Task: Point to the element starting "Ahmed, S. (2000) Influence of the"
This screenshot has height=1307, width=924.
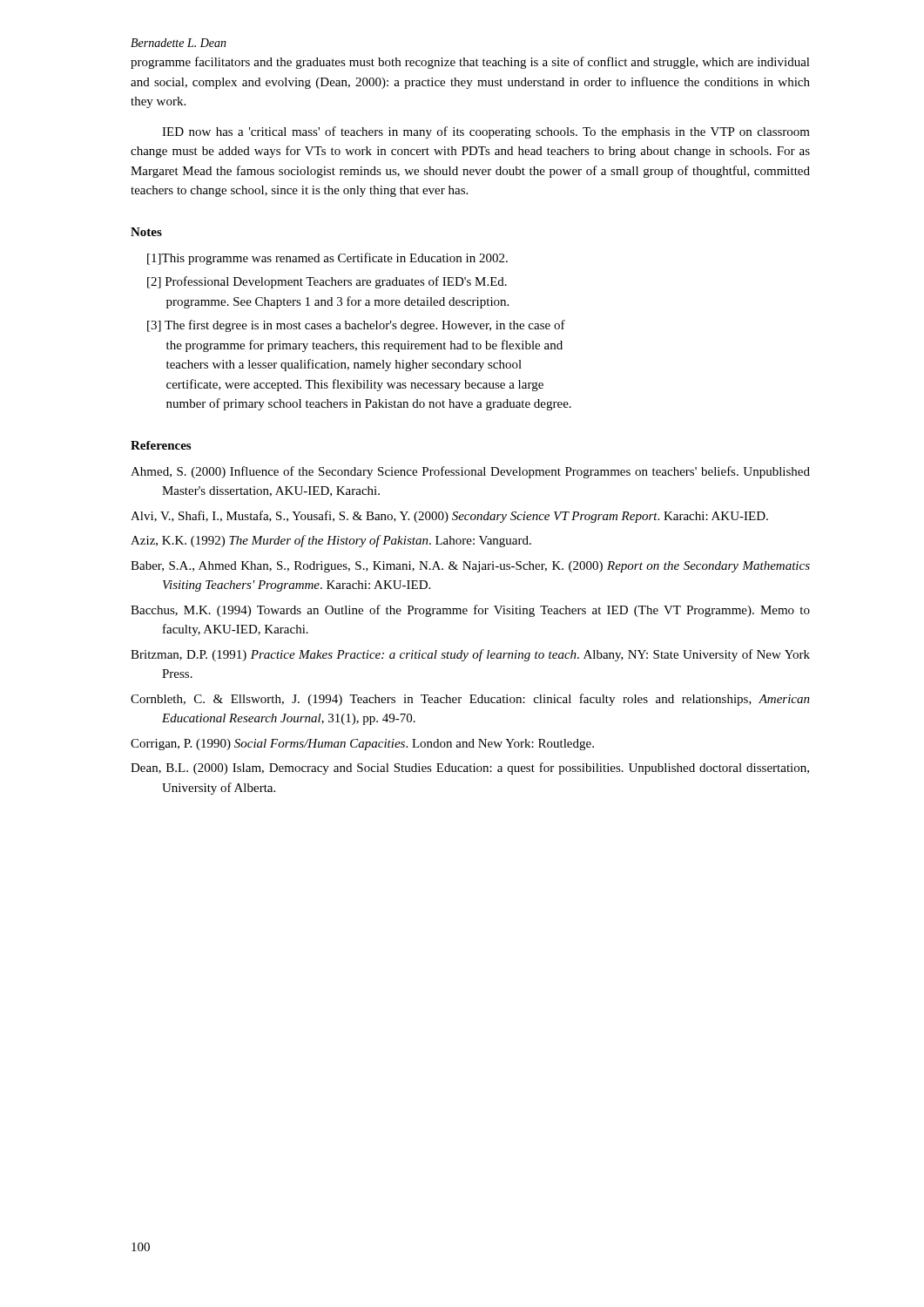Action: point(470,481)
